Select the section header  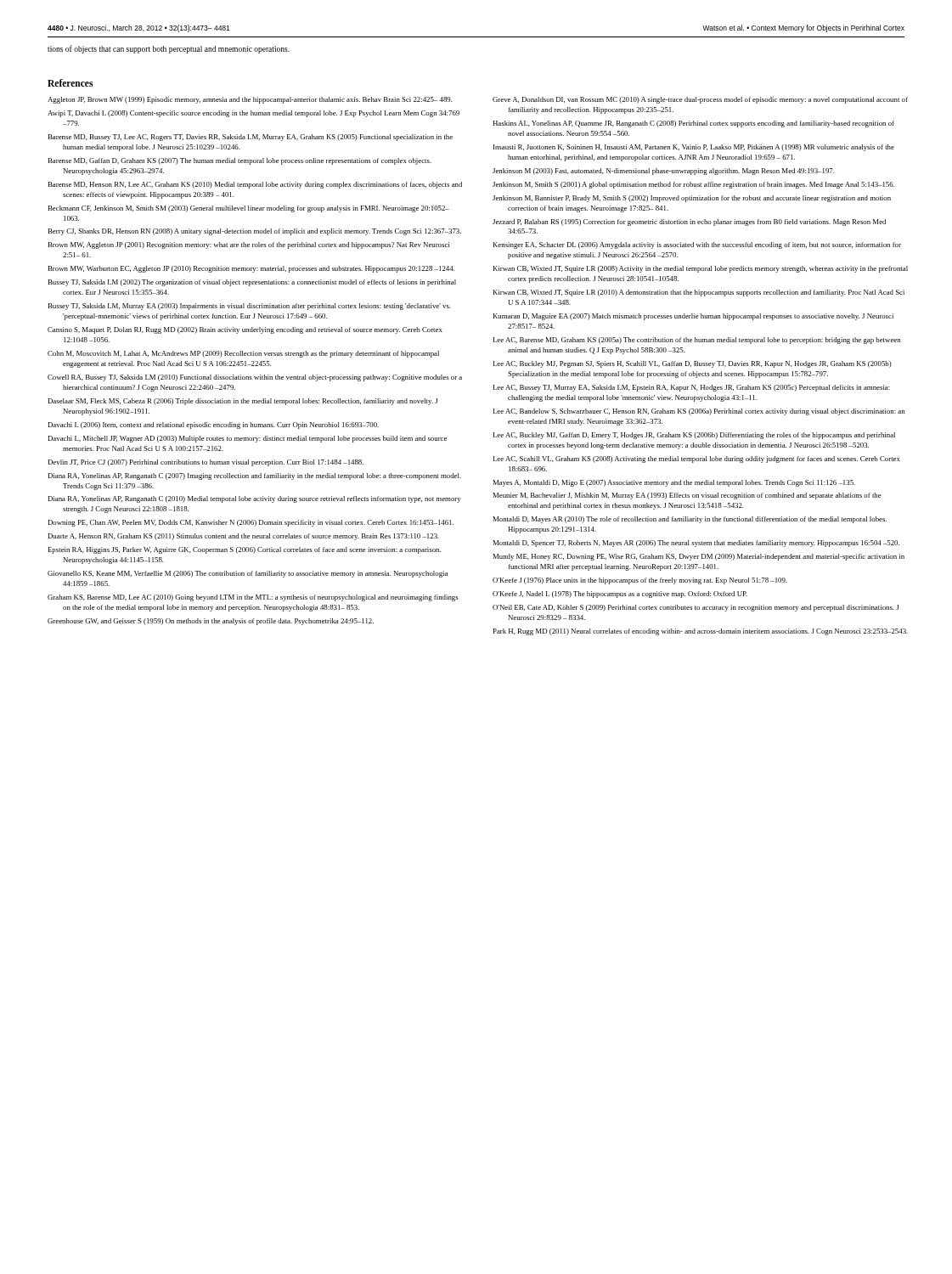[70, 83]
